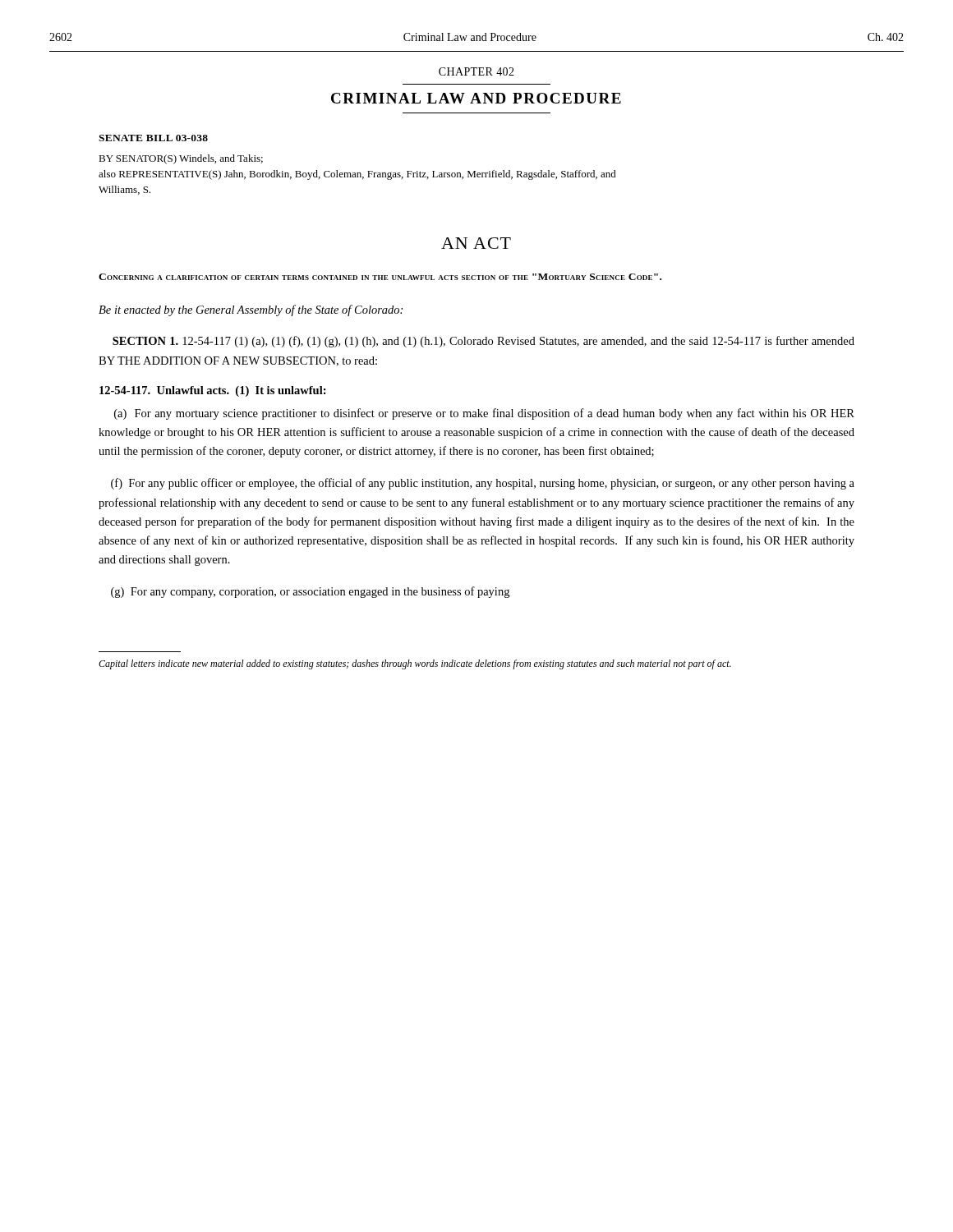The height and width of the screenshot is (1232, 953).
Task: Select the block starting "BY SENATOR(S) Windels,"
Action: coord(357,174)
